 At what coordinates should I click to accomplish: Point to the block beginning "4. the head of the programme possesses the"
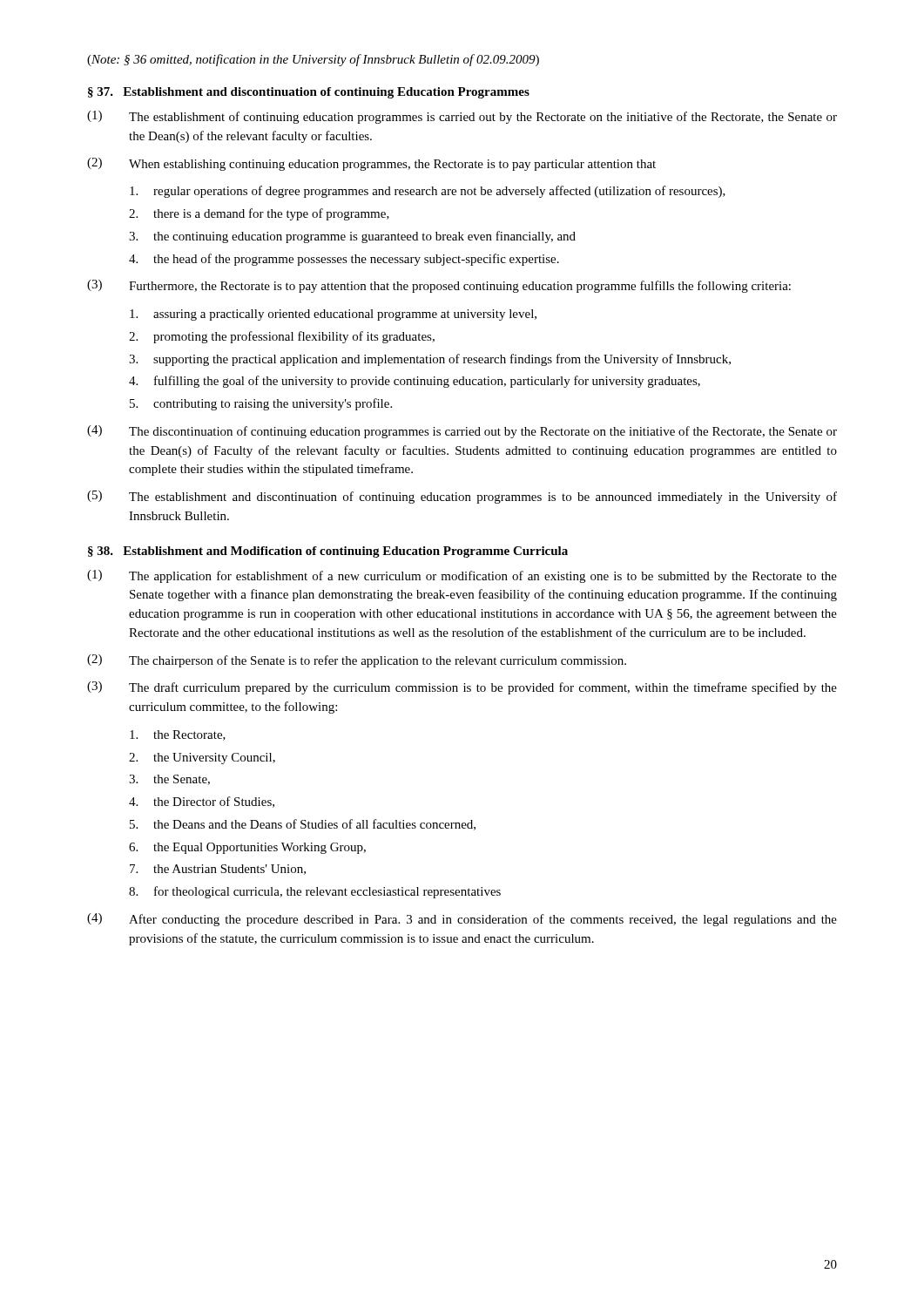[x=483, y=259]
